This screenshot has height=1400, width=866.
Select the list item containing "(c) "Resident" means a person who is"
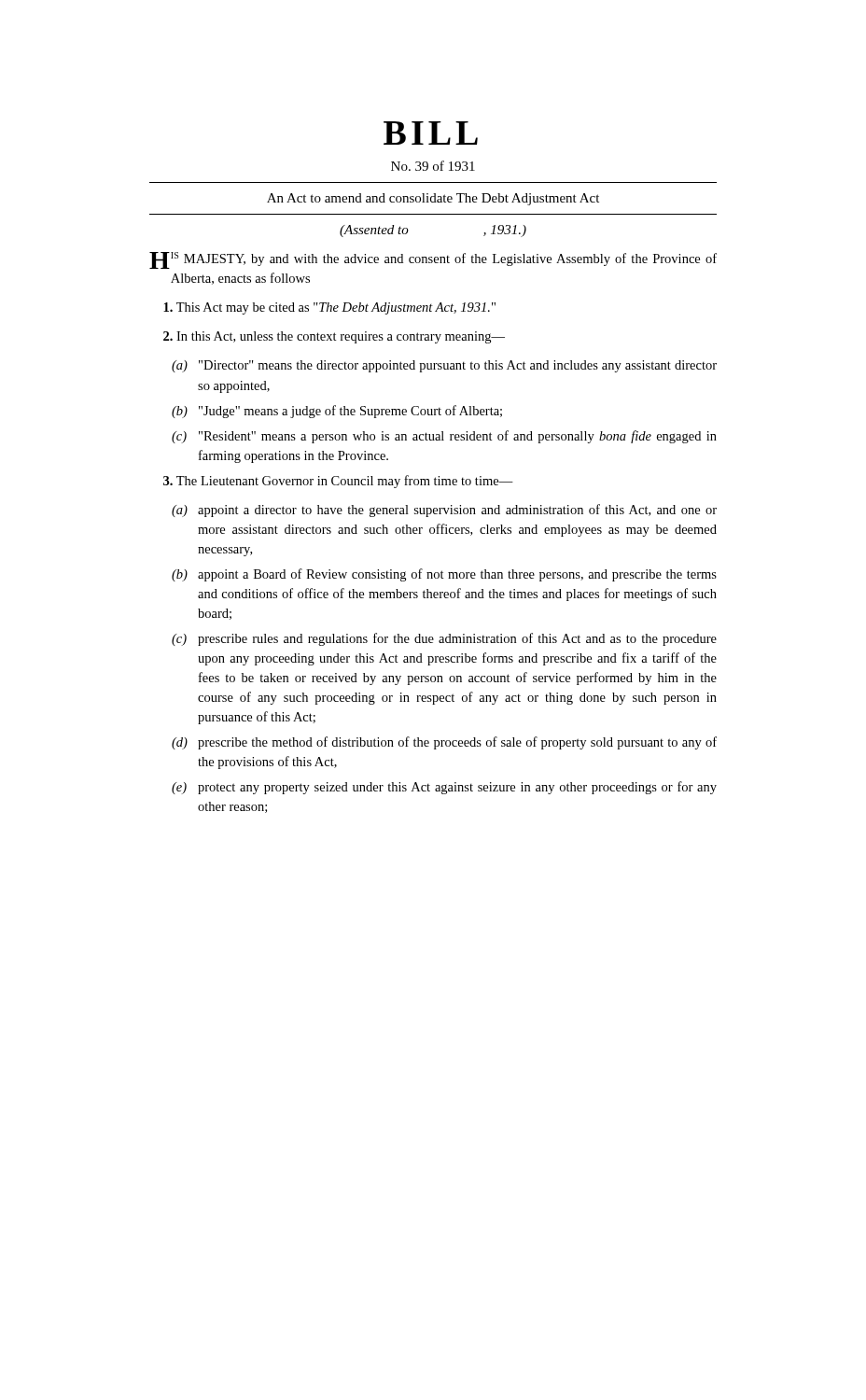(x=444, y=446)
